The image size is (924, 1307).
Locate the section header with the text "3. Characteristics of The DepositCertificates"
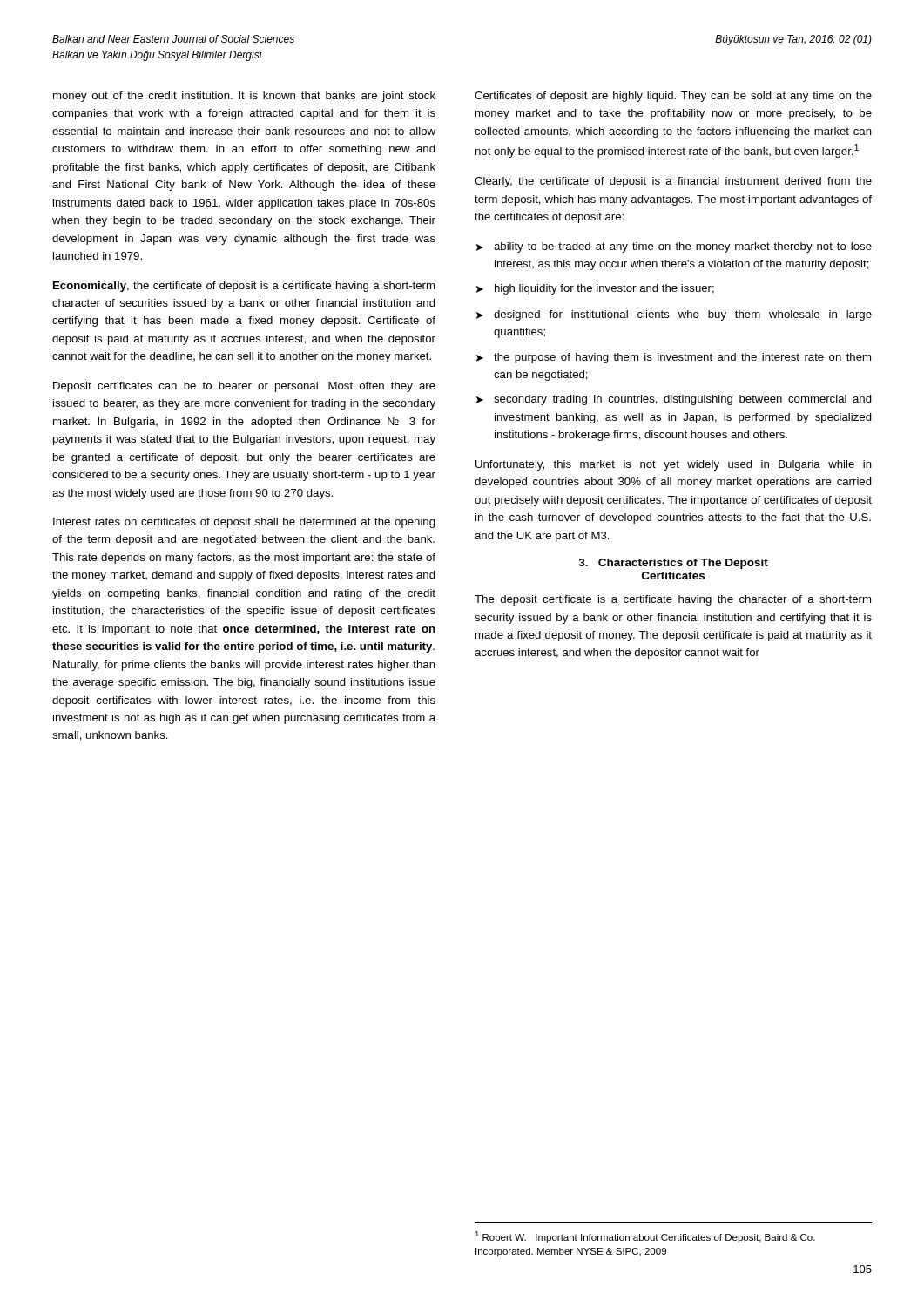point(673,569)
